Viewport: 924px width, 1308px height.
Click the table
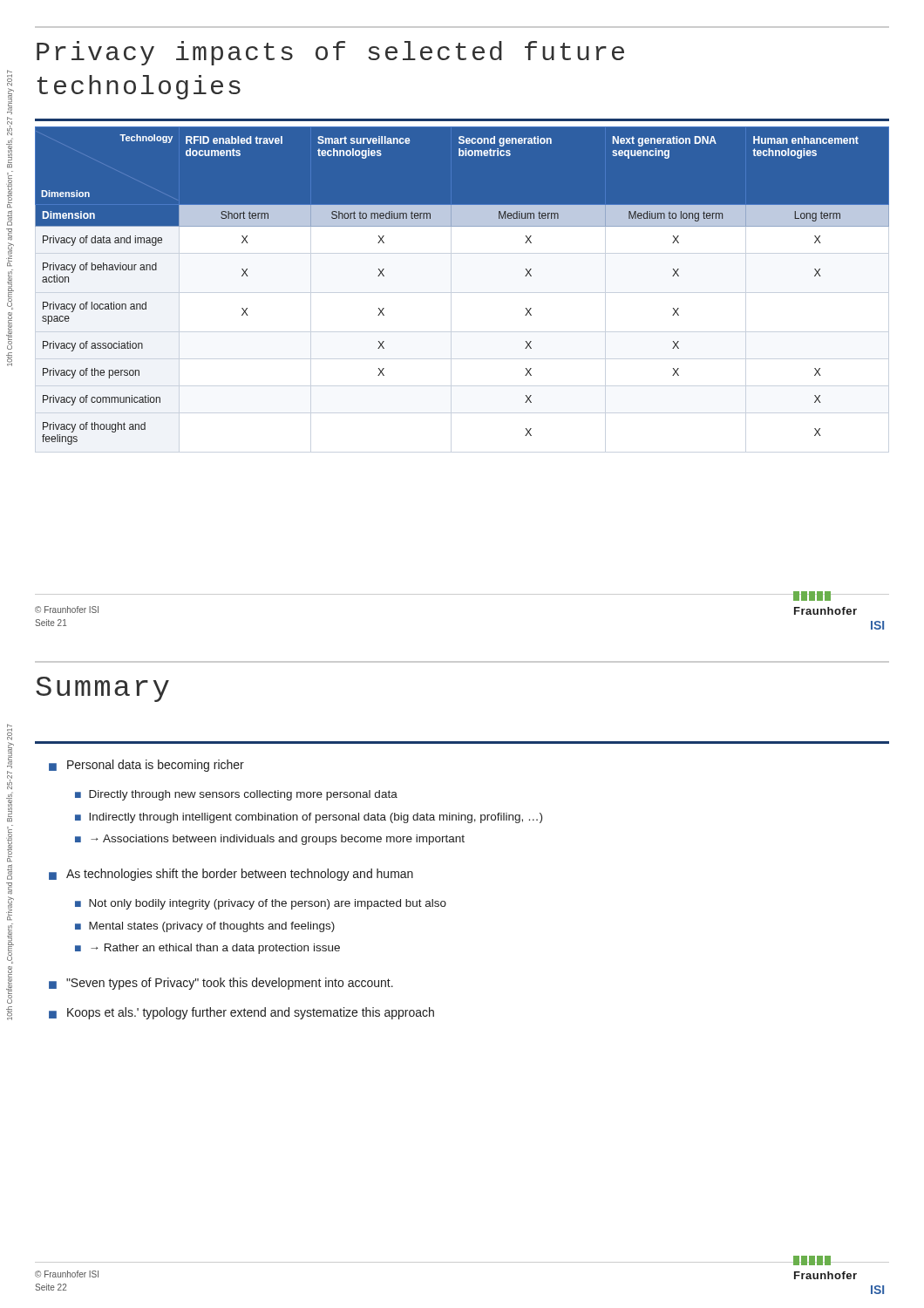[x=462, y=290]
